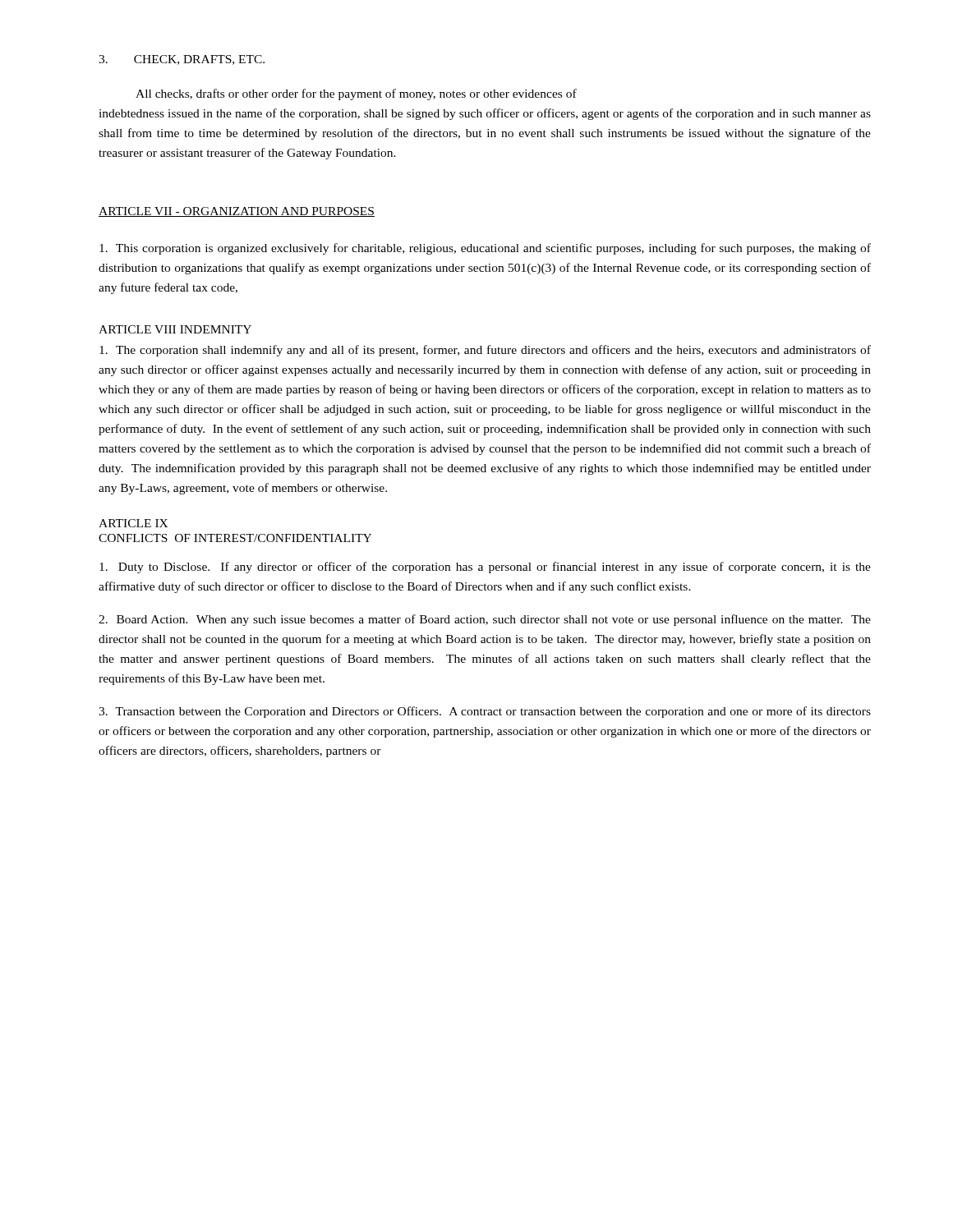The width and height of the screenshot is (953, 1232).
Task: Point to the block beginning "Transaction between the Corporation"
Action: (x=485, y=731)
